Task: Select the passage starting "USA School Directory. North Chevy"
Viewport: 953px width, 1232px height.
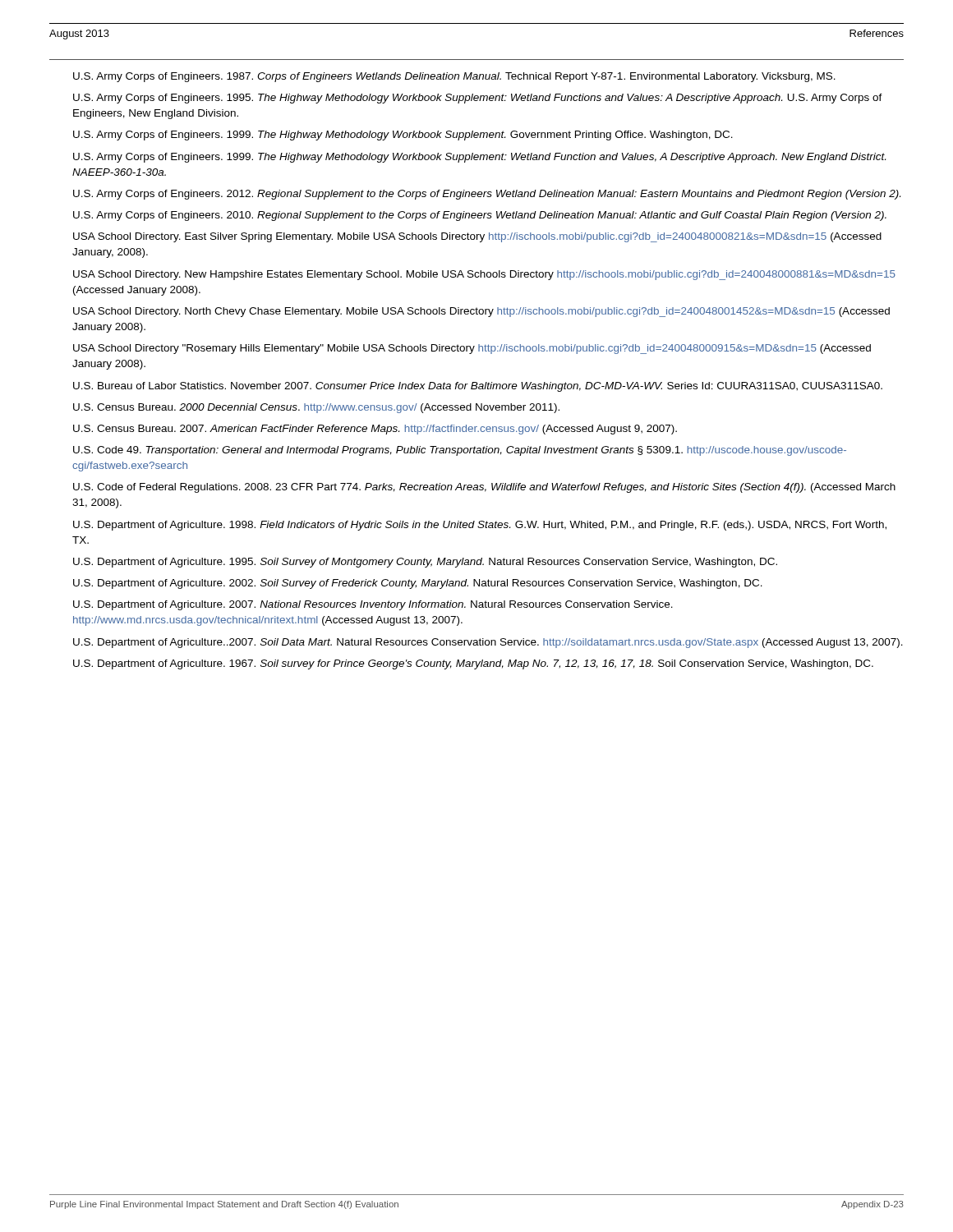Action: pyautogui.click(x=476, y=319)
